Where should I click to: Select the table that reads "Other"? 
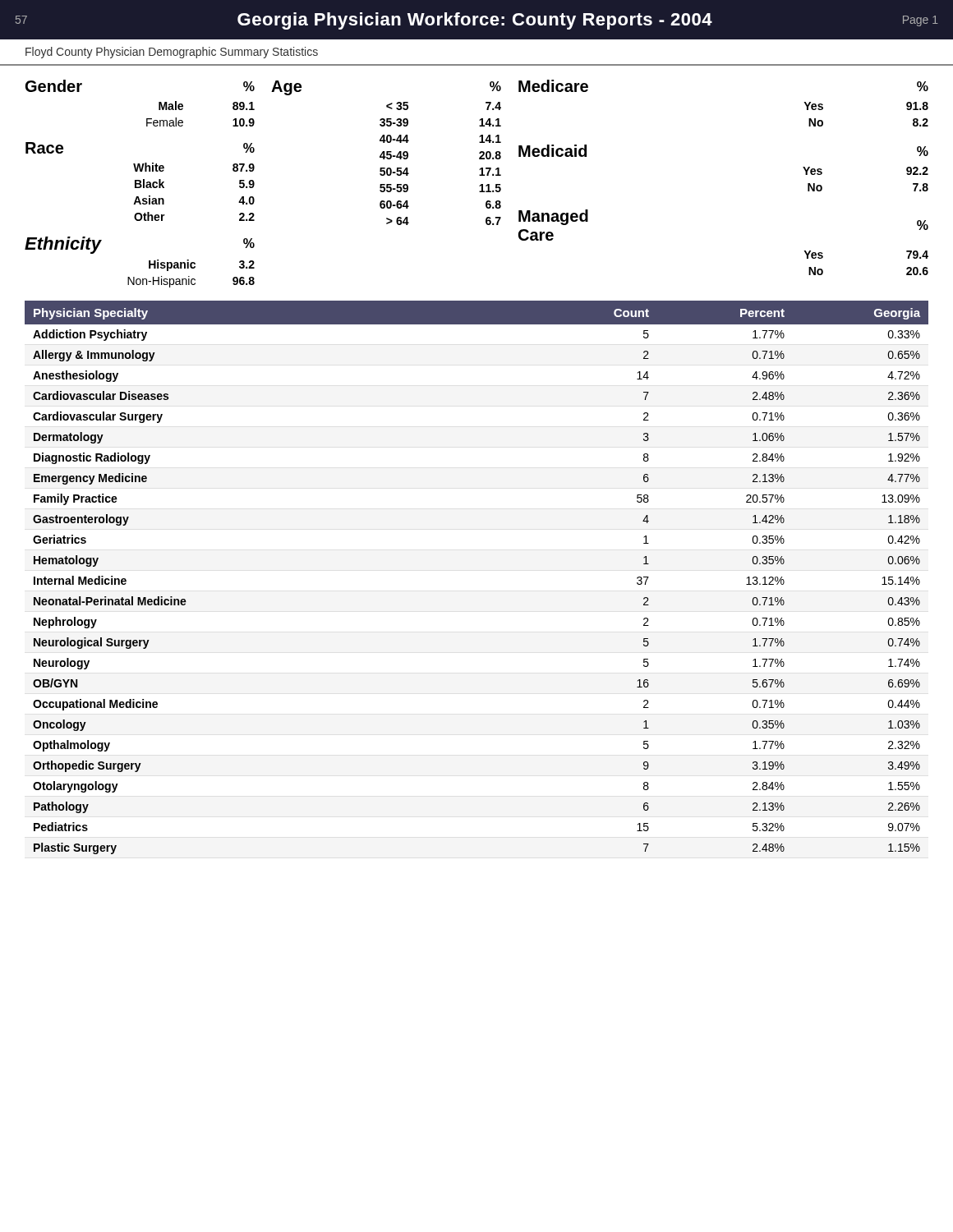[140, 180]
